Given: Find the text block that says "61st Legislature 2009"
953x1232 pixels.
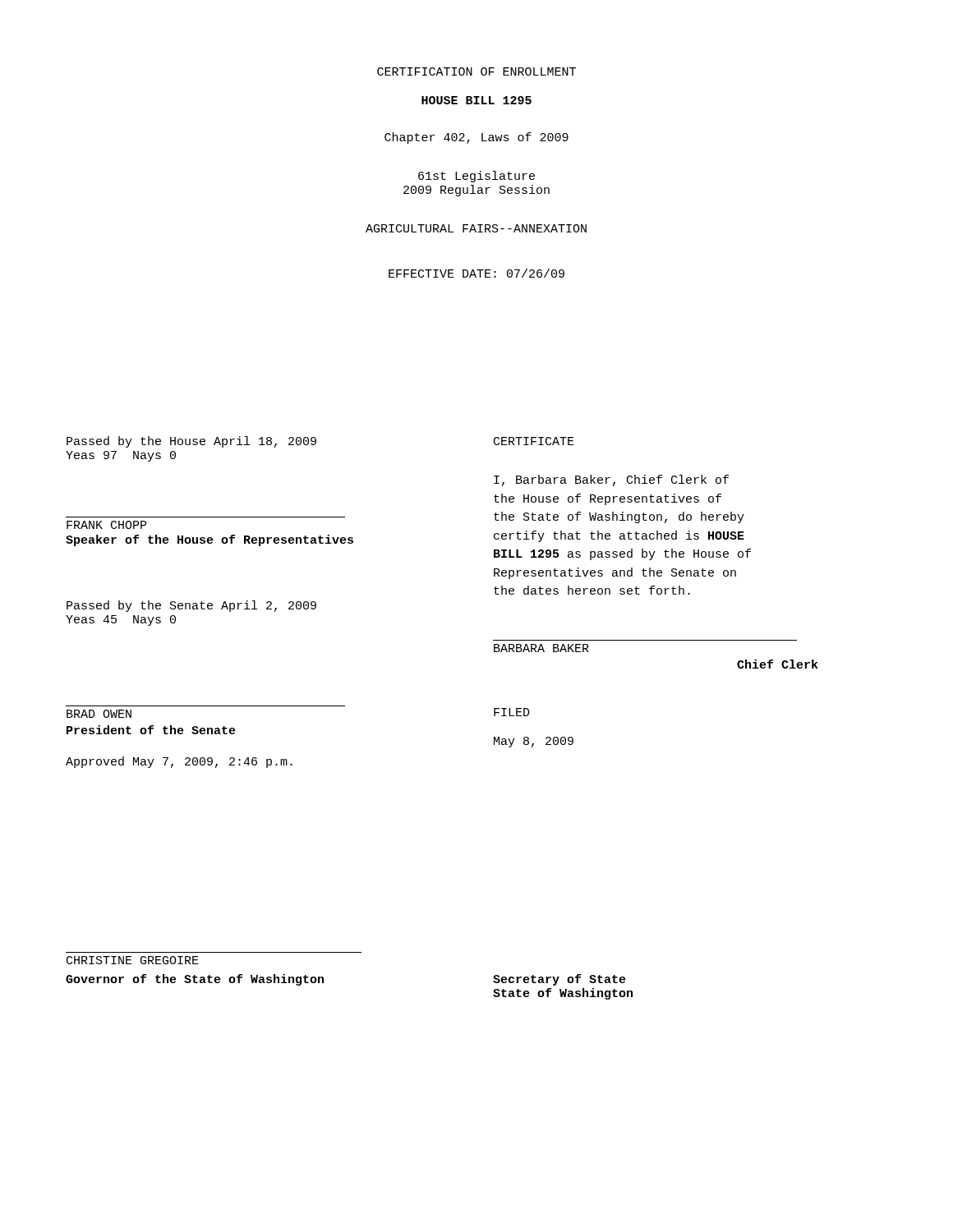Looking at the screenshot, I should [476, 184].
